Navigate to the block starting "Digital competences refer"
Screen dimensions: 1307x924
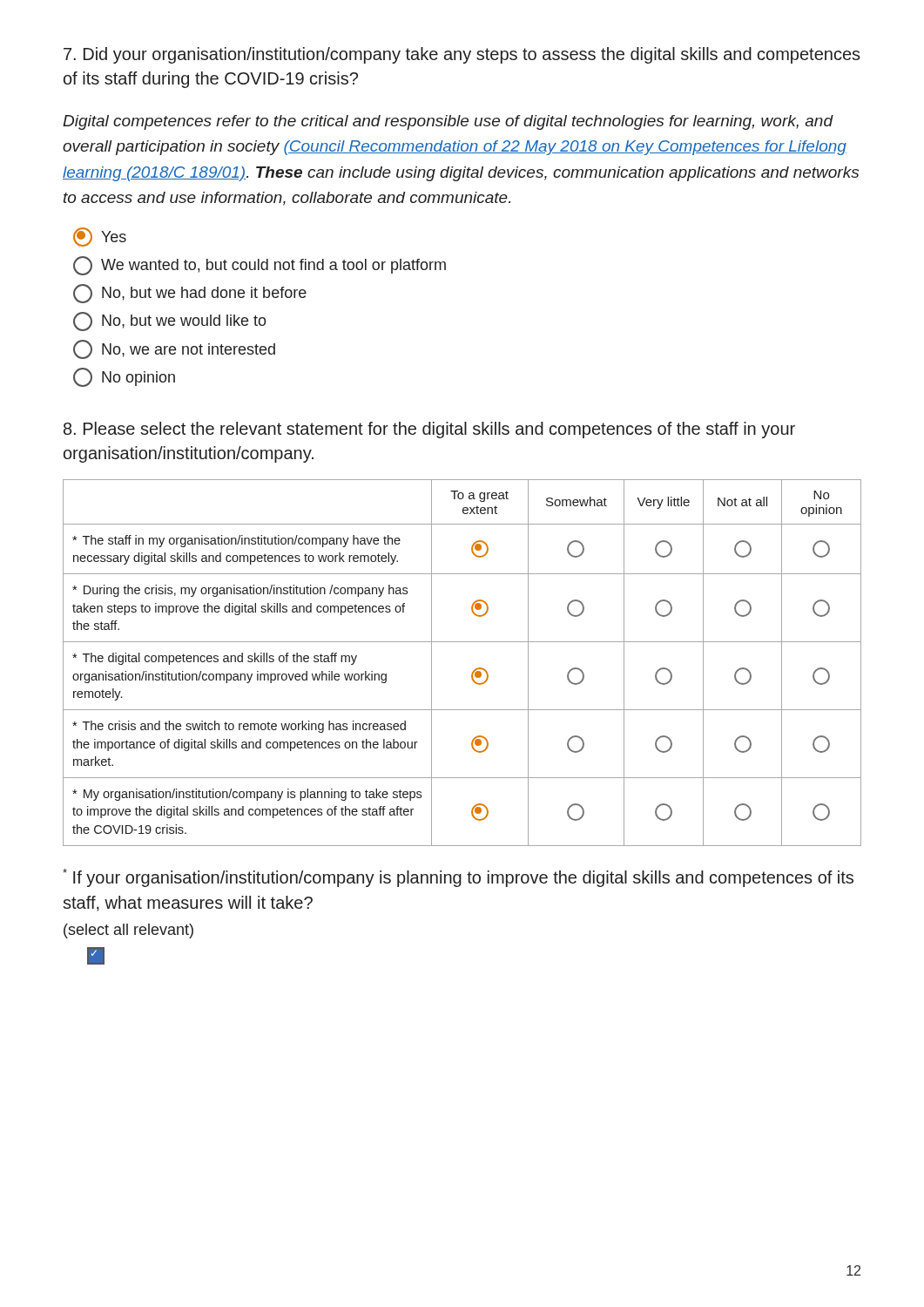coord(461,159)
